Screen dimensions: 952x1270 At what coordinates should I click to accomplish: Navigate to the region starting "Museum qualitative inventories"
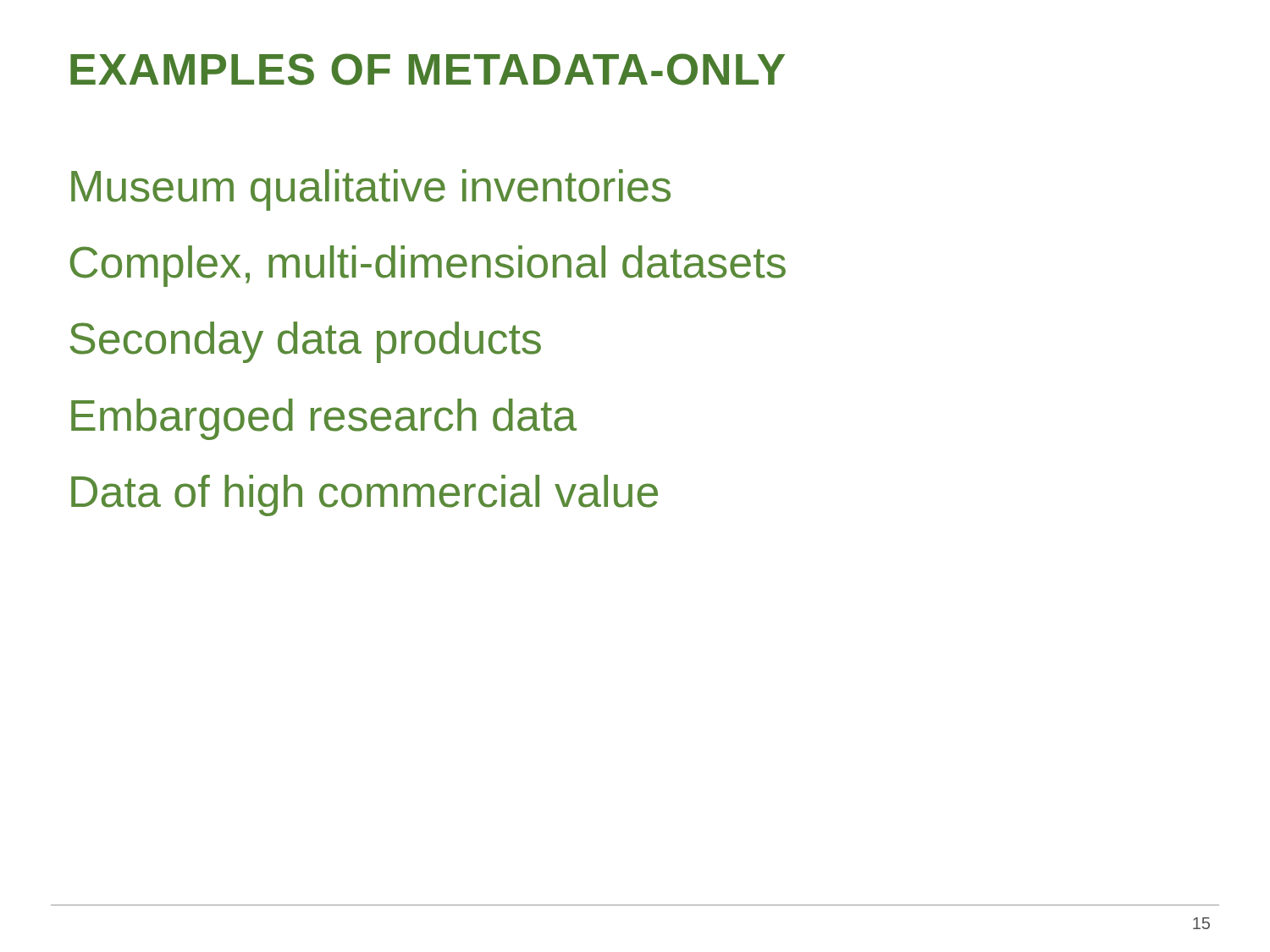tap(370, 186)
